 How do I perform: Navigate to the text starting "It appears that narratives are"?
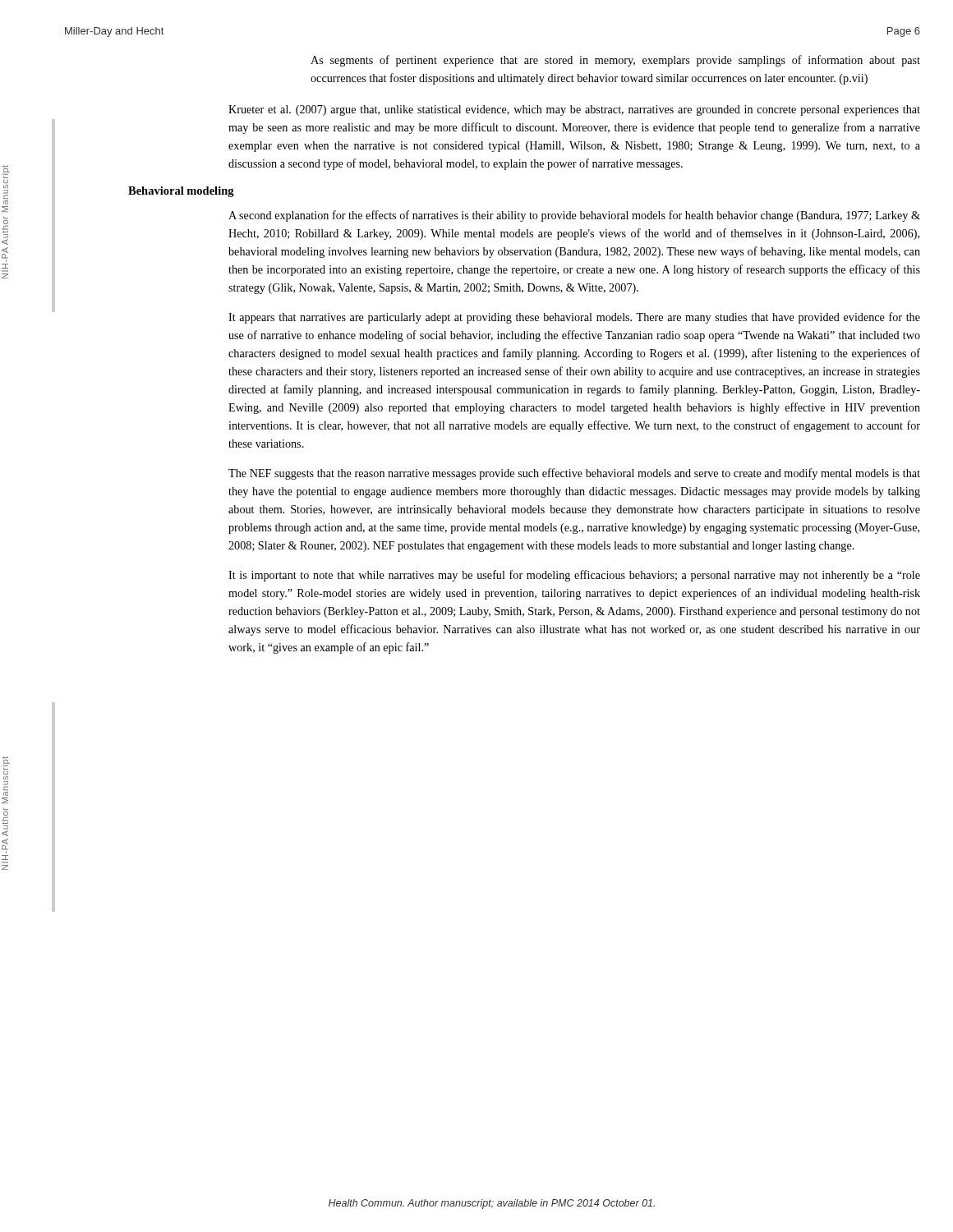click(574, 380)
